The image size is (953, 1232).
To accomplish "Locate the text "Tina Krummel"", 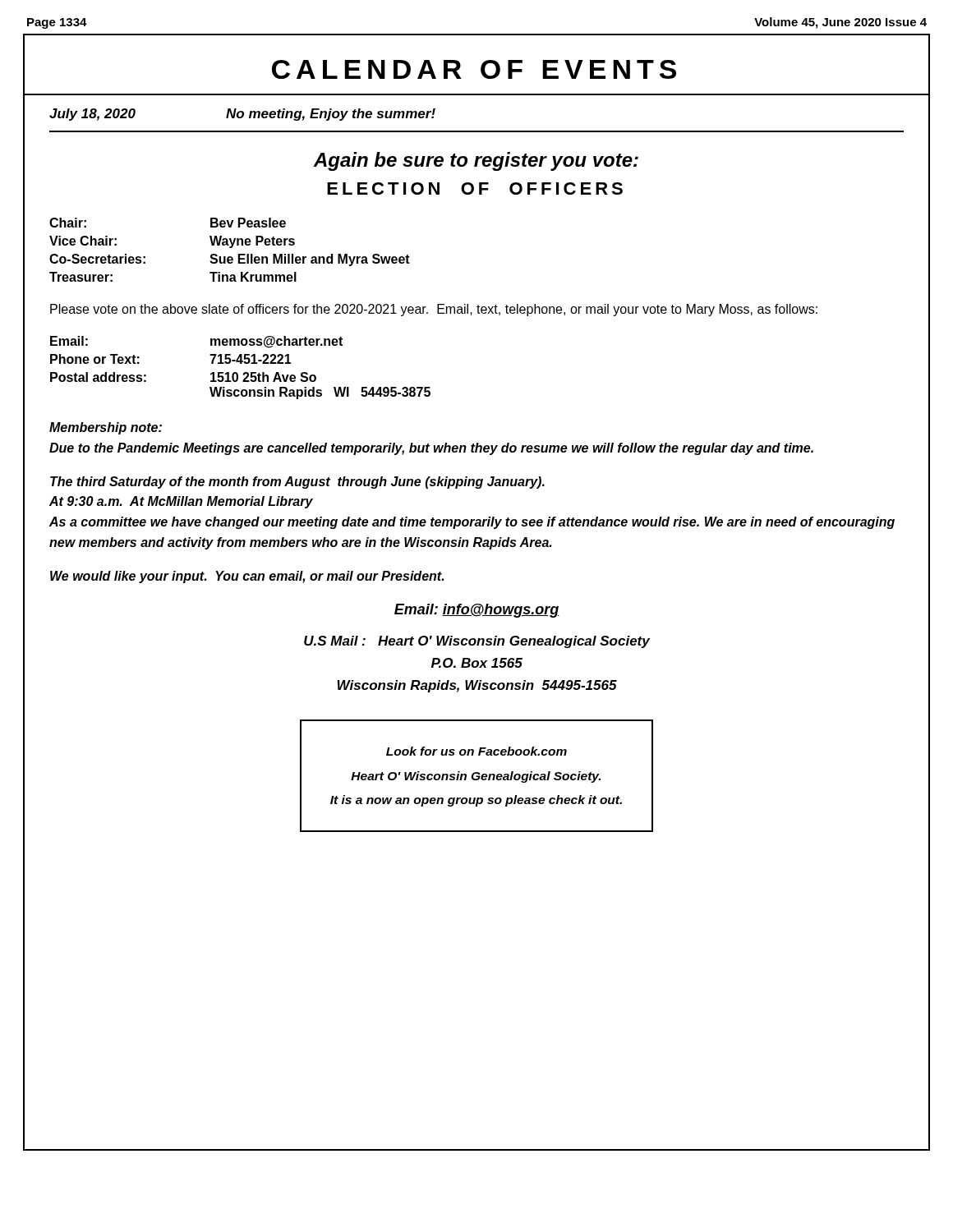I will click(253, 277).
